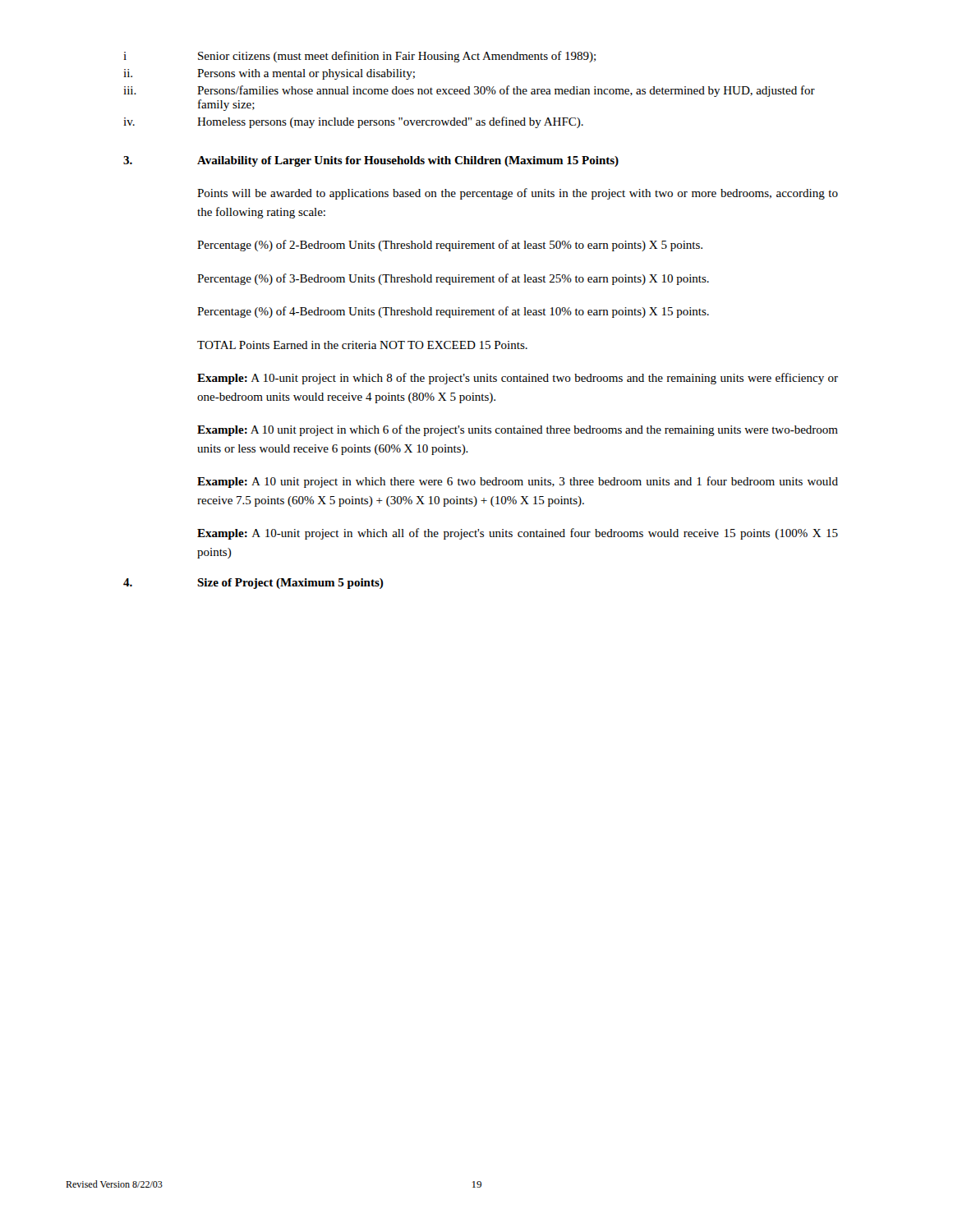Select the text block that says "Example: A 10-unit project in which all"
953x1232 pixels.
(518, 542)
